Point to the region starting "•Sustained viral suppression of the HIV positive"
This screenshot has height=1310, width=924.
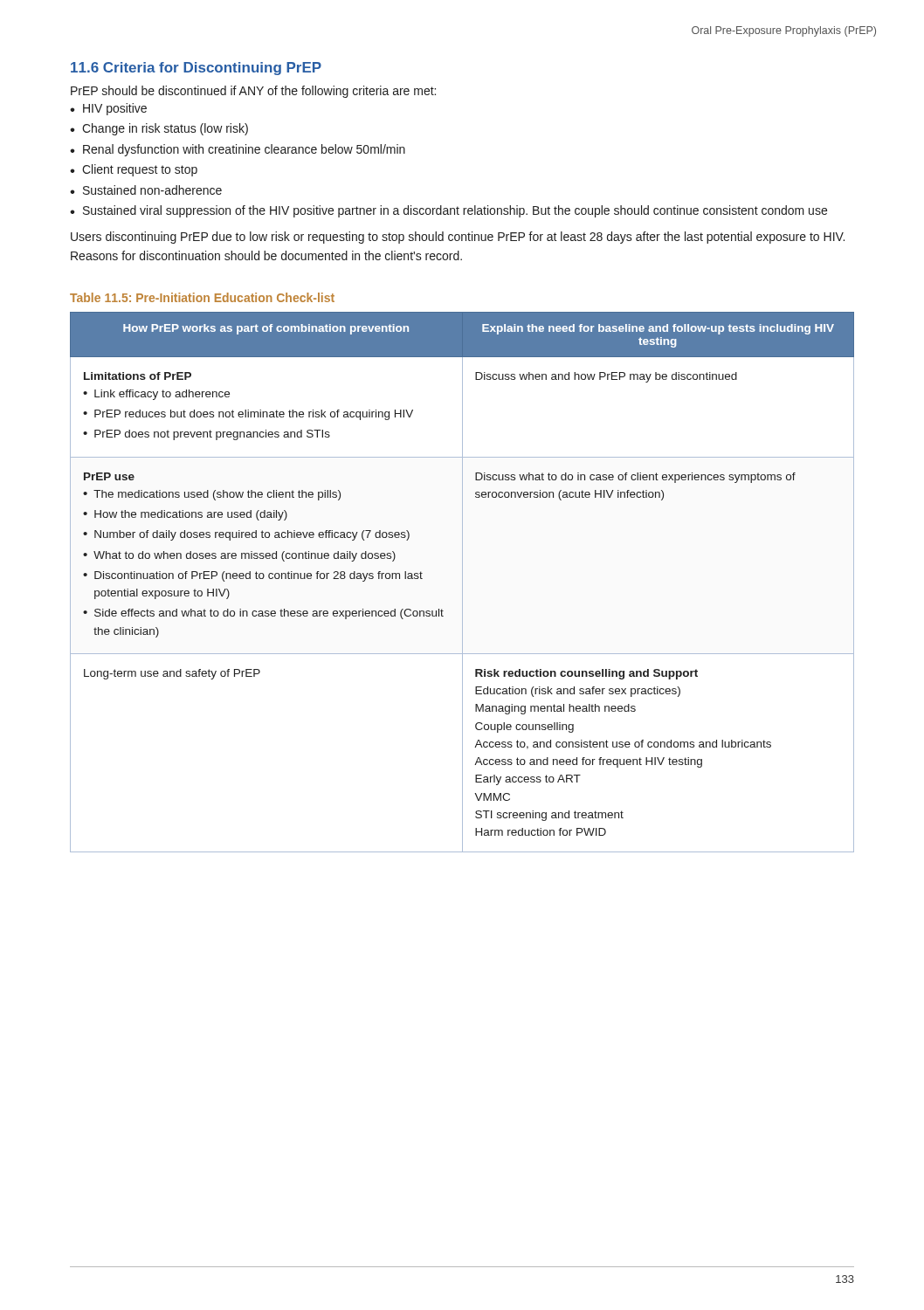click(449, 212)
